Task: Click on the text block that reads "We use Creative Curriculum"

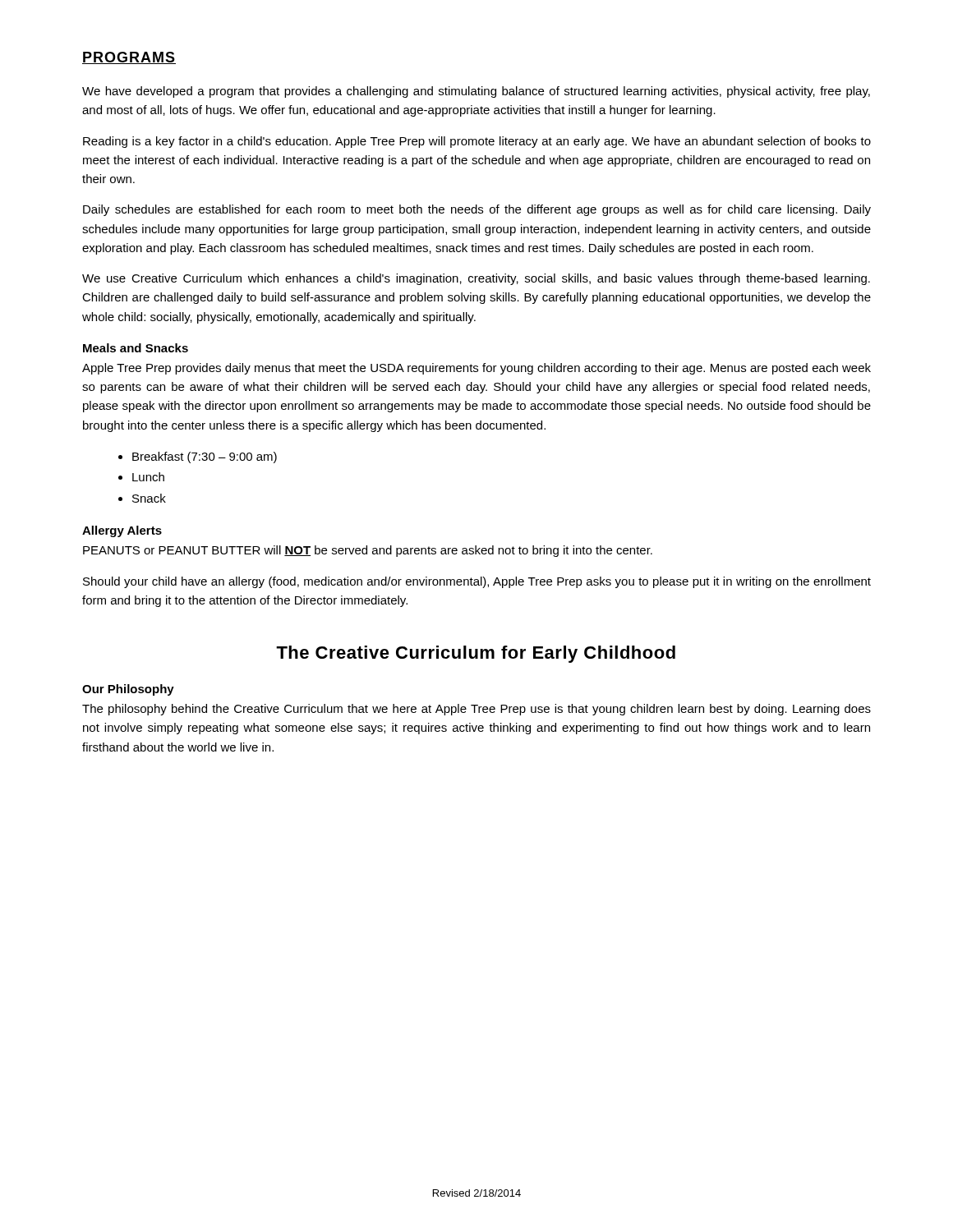Action: coord(476,297)
